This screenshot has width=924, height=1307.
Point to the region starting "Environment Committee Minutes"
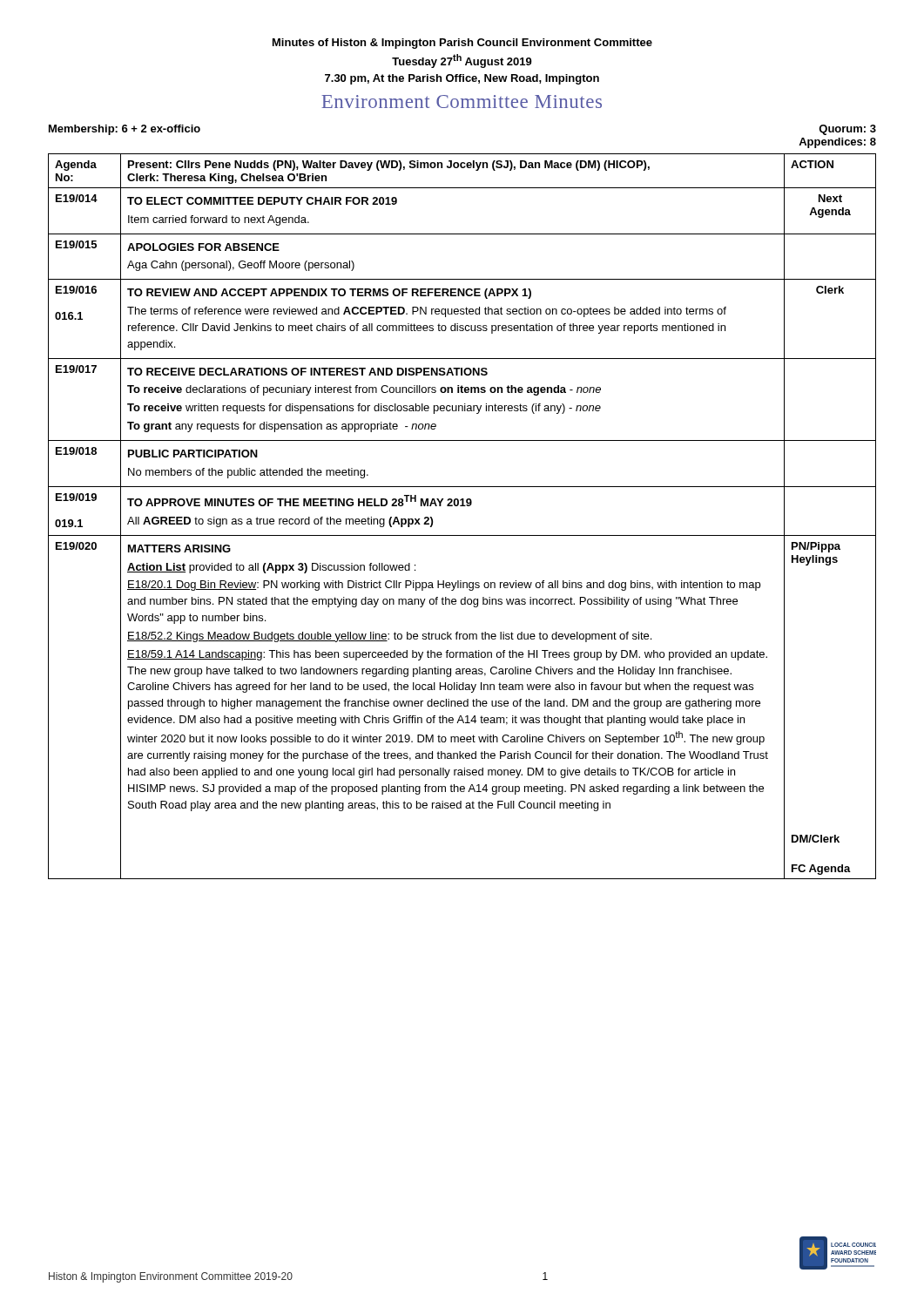pos(462,101)
